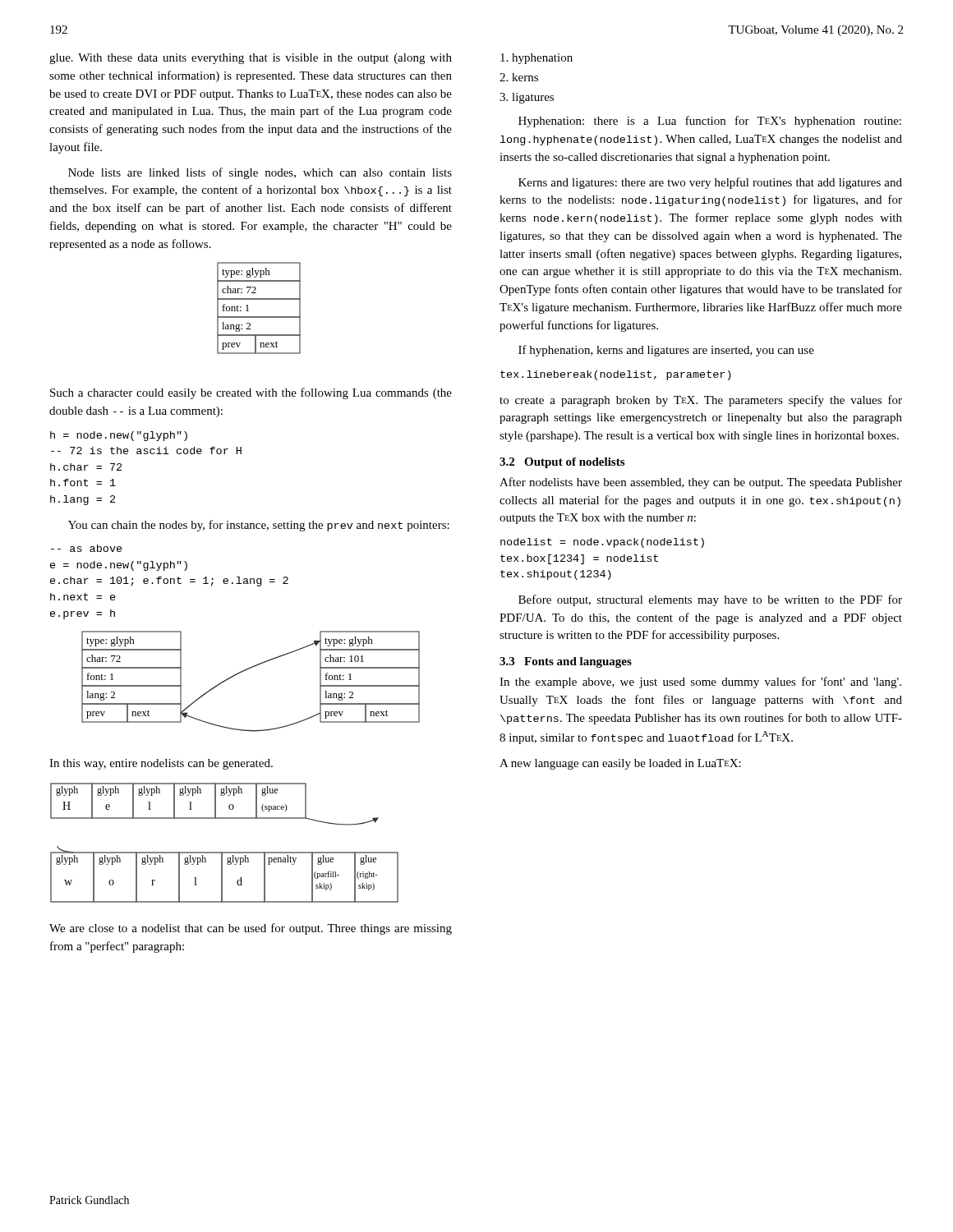This screenshot has height=1232, width=953.
Task: Select the element starting "After nodelists have been"
Action: (x=701, y=500)
